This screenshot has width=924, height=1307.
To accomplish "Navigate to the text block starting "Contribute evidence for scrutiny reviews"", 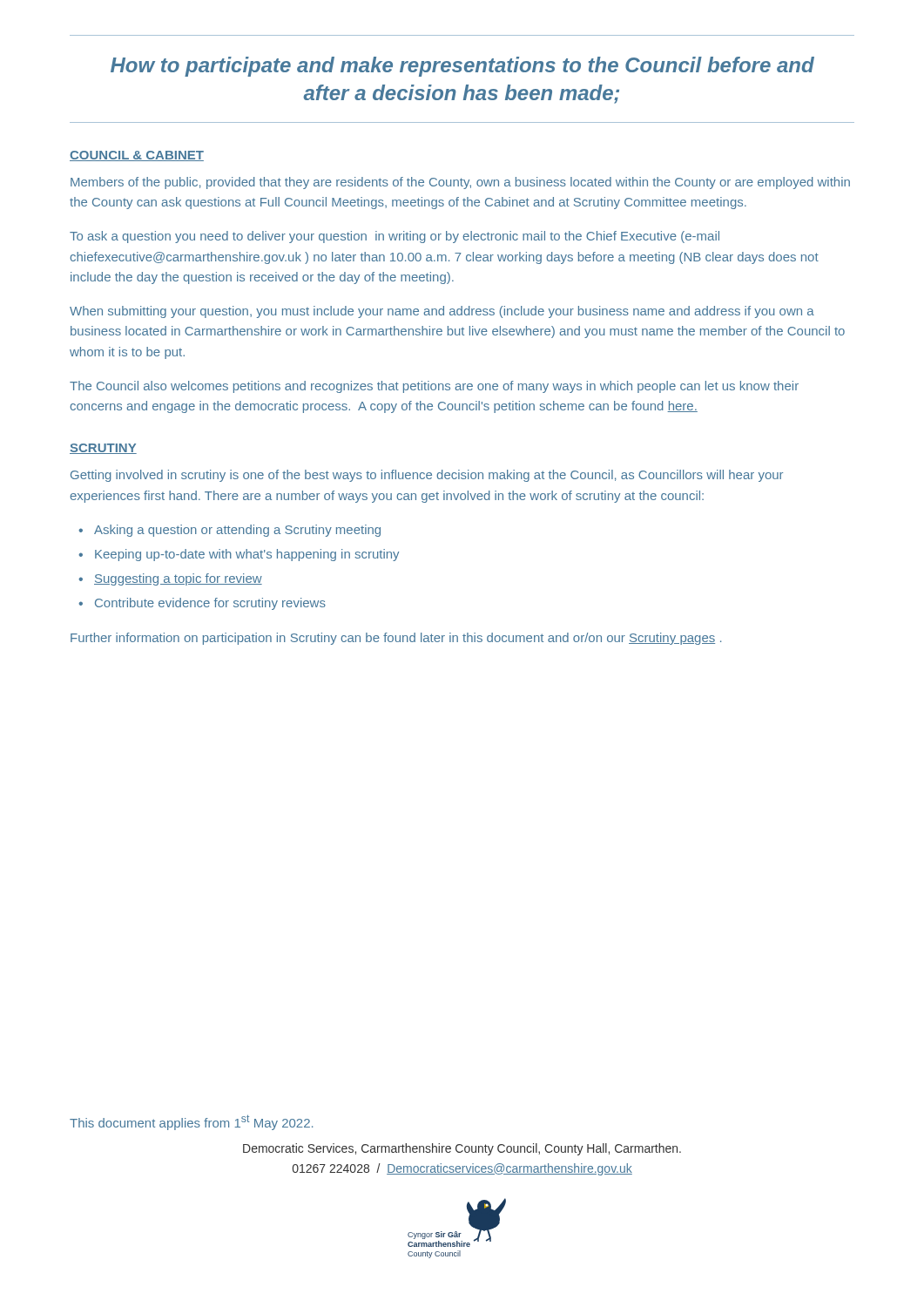I will point(210,602).
